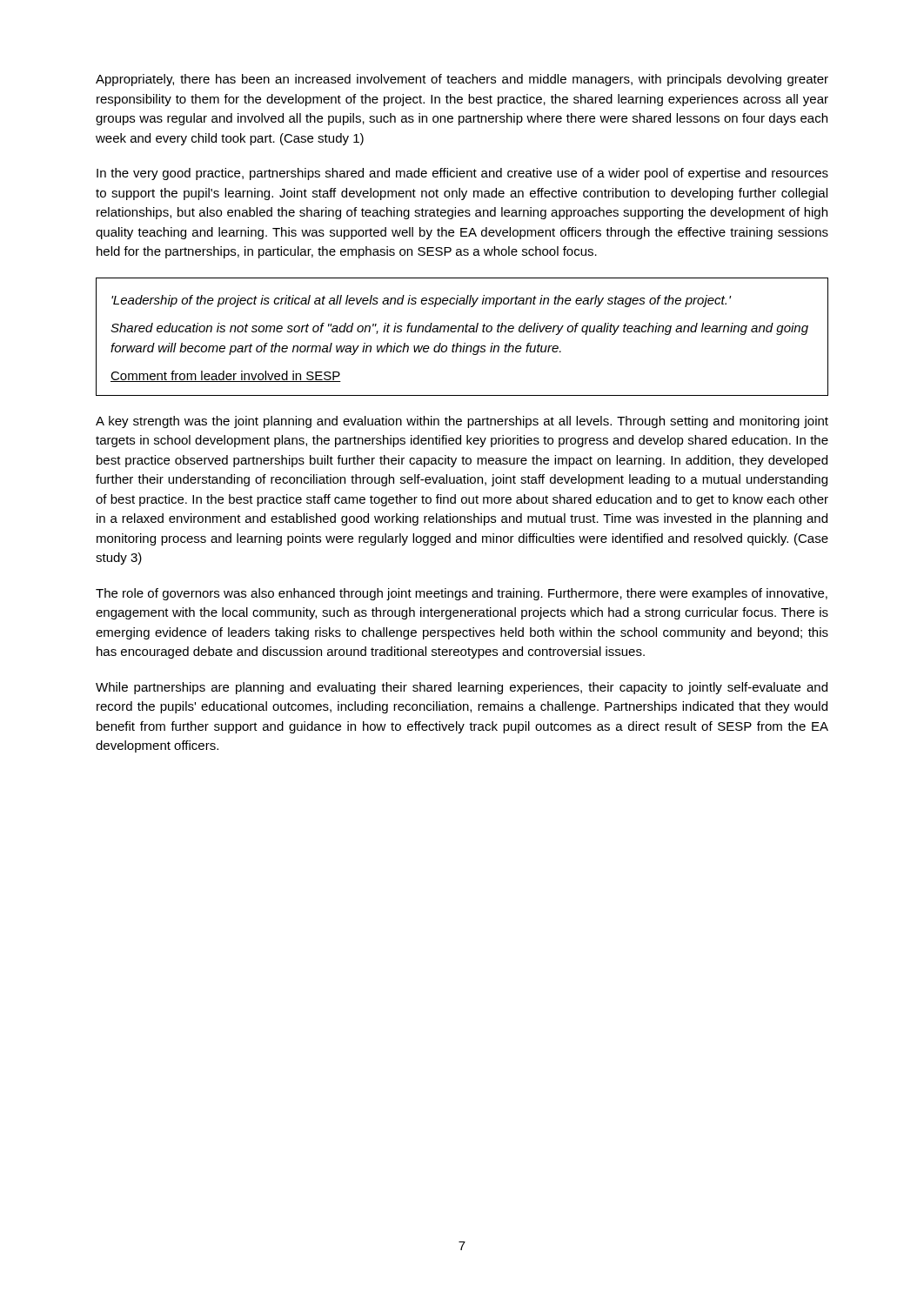This screenshot has width=924, height=1305.
Task: Click the passage that begins "'Leadership of the project is critical at"
Action: 462,338
